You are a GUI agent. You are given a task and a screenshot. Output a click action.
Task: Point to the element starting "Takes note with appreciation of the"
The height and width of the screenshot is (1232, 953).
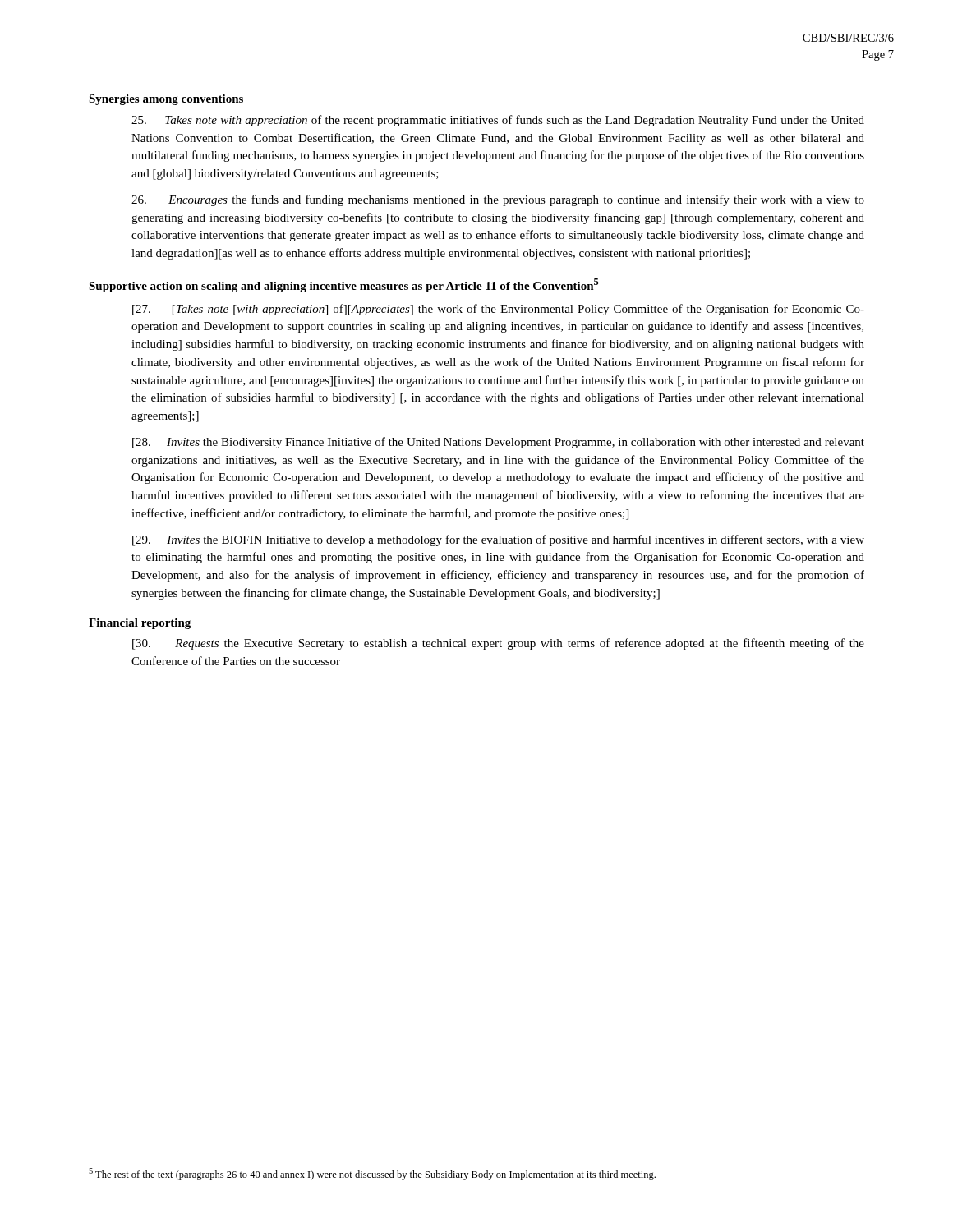tap(498, 146)
